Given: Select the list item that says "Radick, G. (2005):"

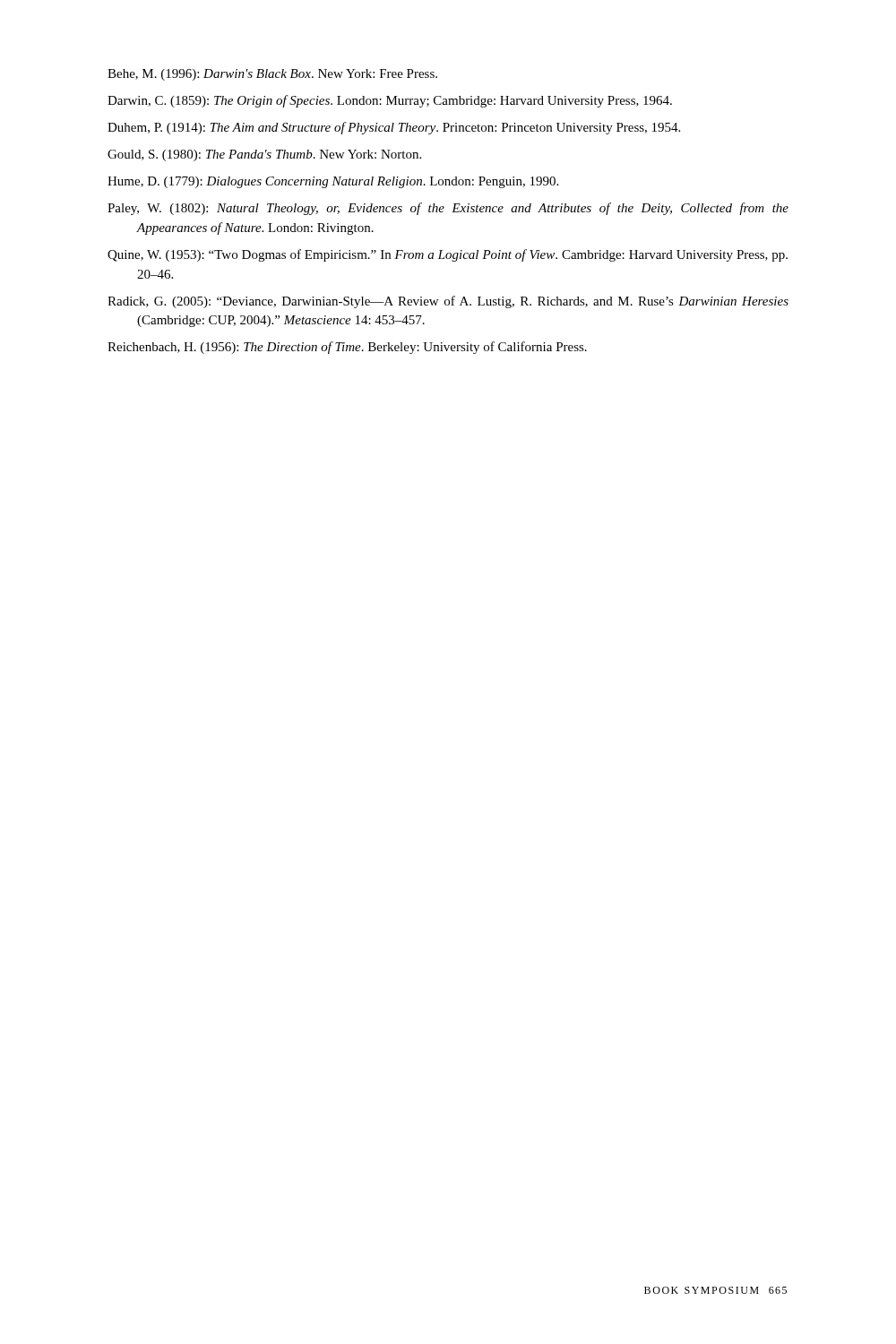Looking at the screenshot, I should [448, 310].
